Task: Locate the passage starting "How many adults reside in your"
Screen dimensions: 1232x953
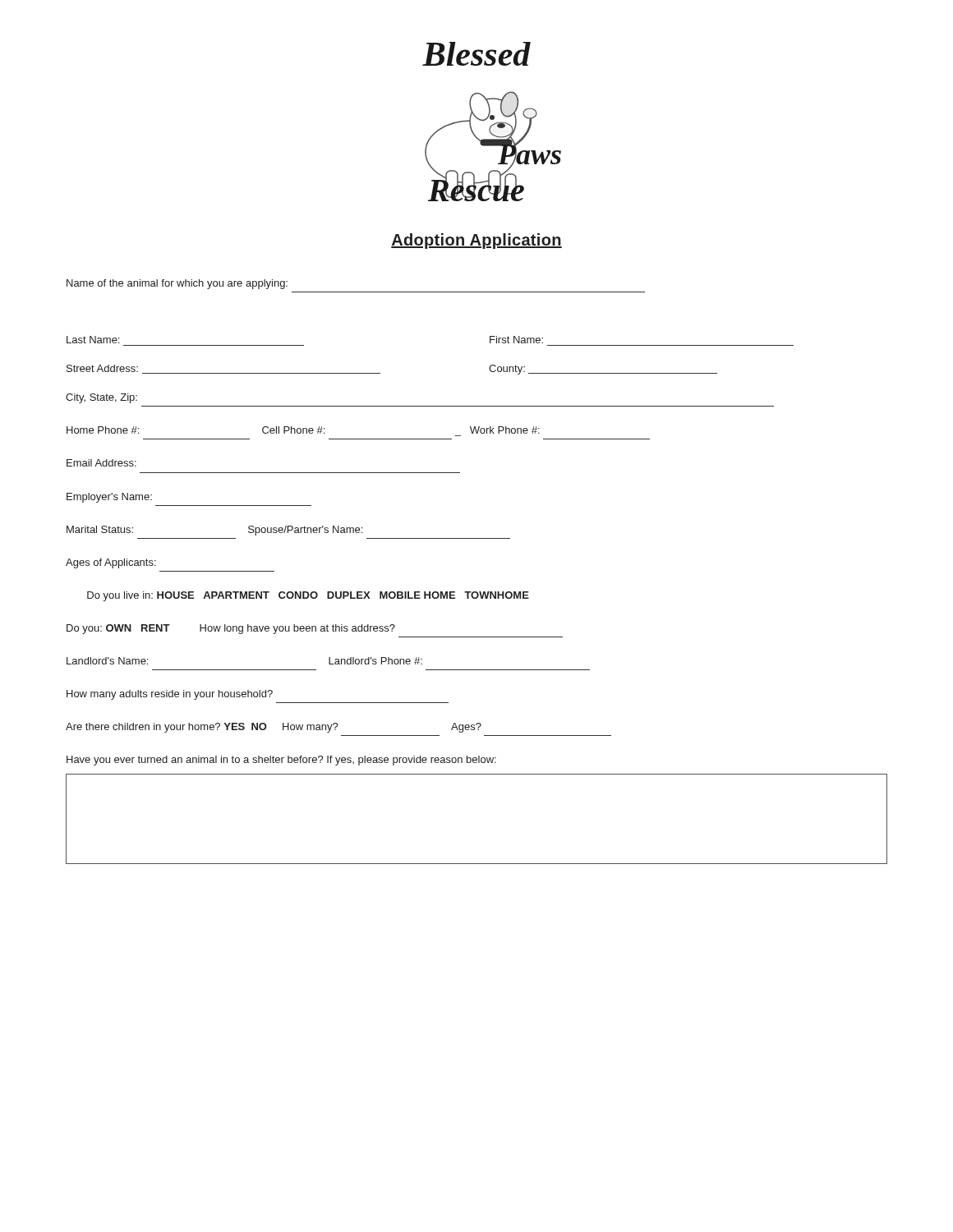Action: pyautogui.click(x=257, y=695)
